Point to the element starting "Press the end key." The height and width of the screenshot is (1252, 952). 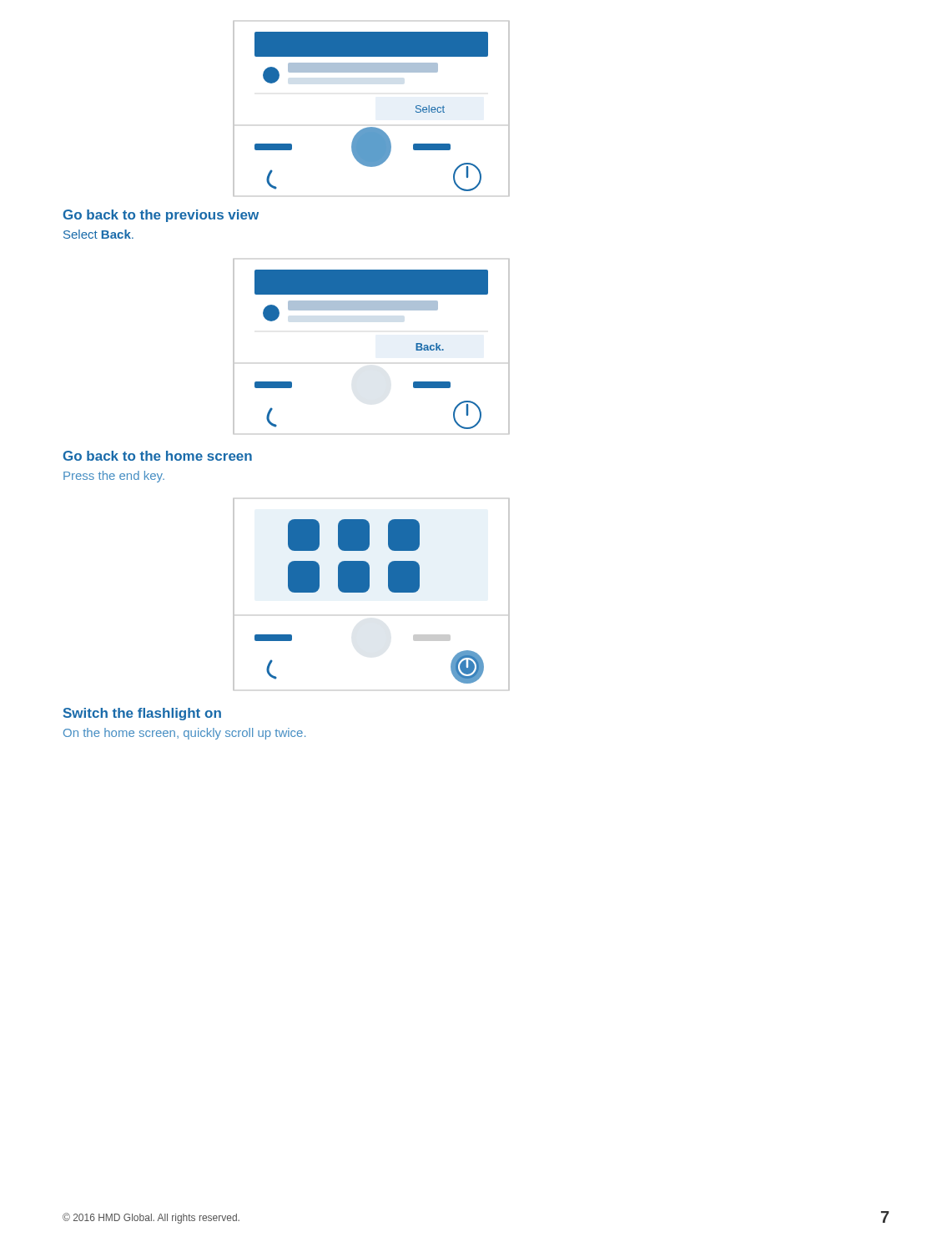114,475
